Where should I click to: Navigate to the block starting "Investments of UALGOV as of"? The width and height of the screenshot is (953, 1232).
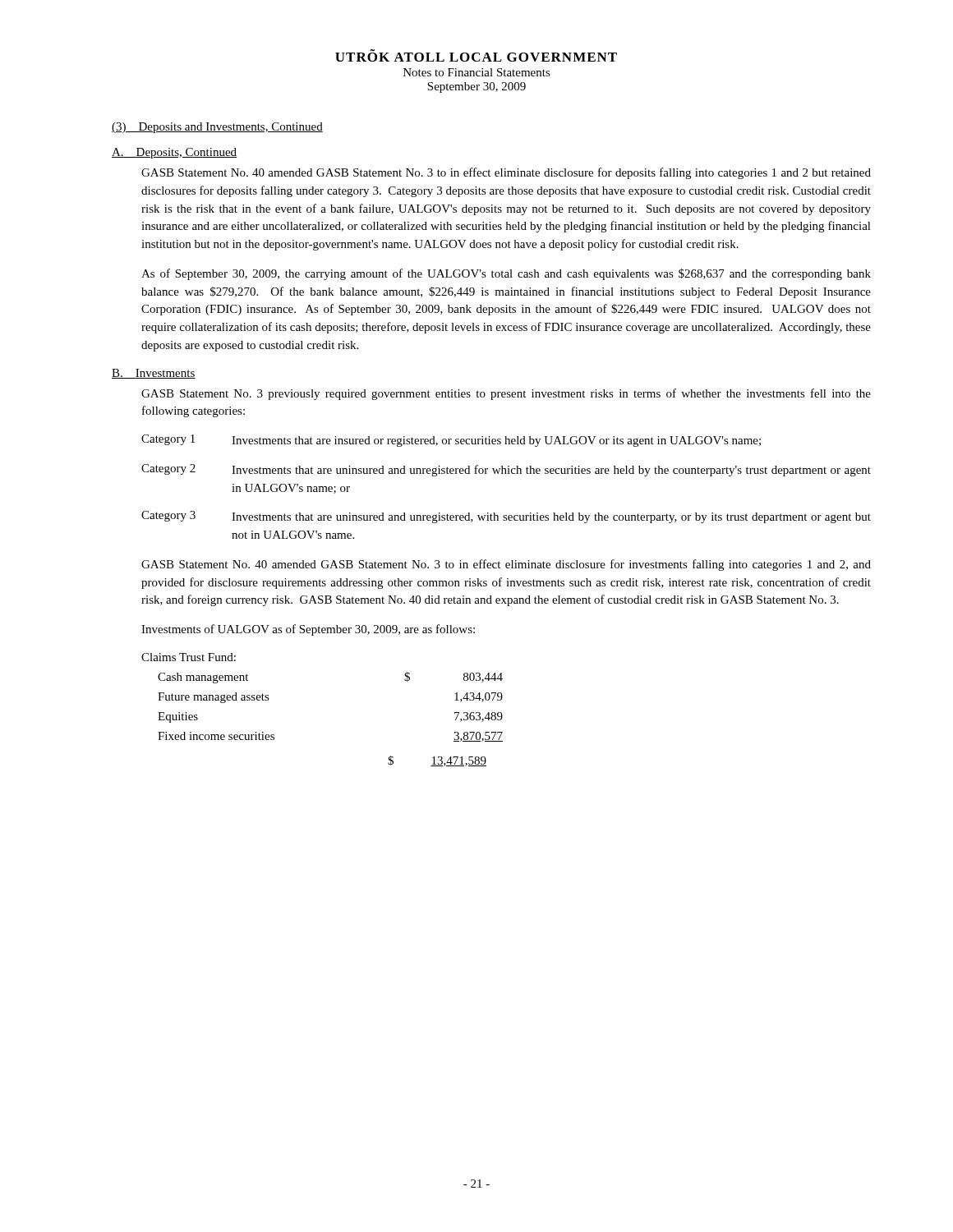tap(309, 629)
